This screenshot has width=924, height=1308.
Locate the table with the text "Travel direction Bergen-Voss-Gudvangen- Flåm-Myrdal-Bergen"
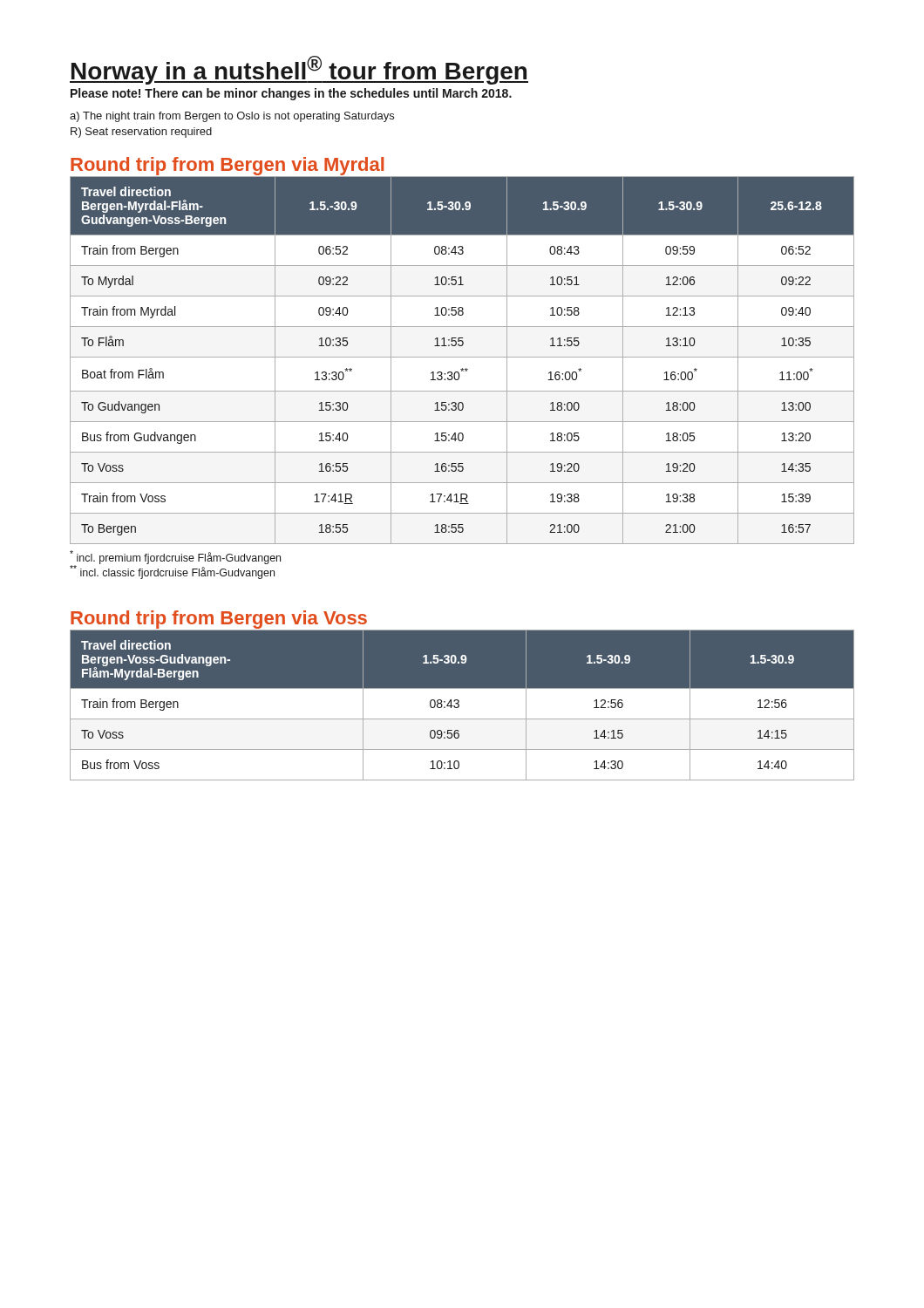click(x=462, y=705)
